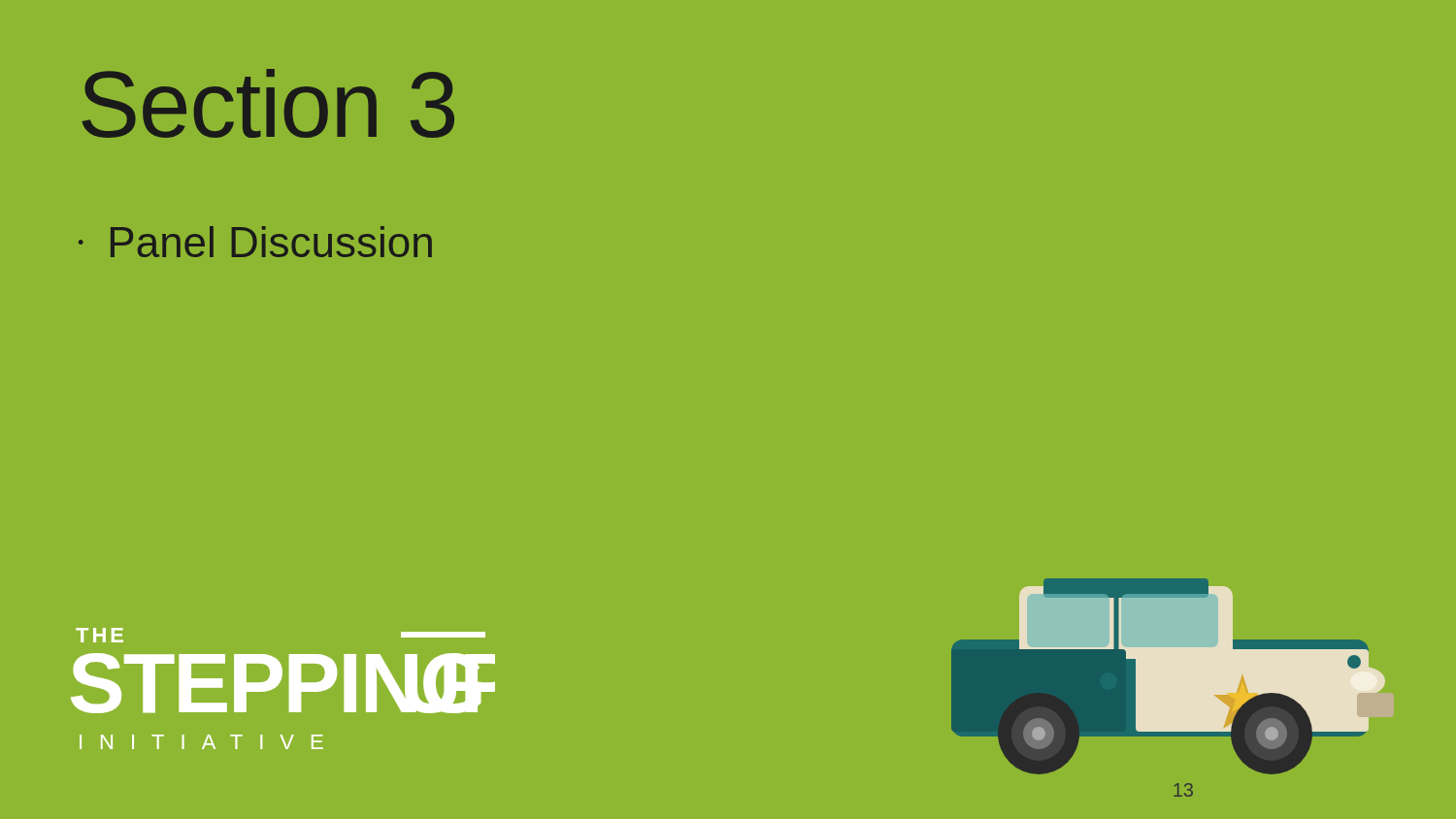This screenshot has height=819, width=1456.
Task: Select the region starting "Section 3"
Action: pyautogui.click(x=268, y=105)
